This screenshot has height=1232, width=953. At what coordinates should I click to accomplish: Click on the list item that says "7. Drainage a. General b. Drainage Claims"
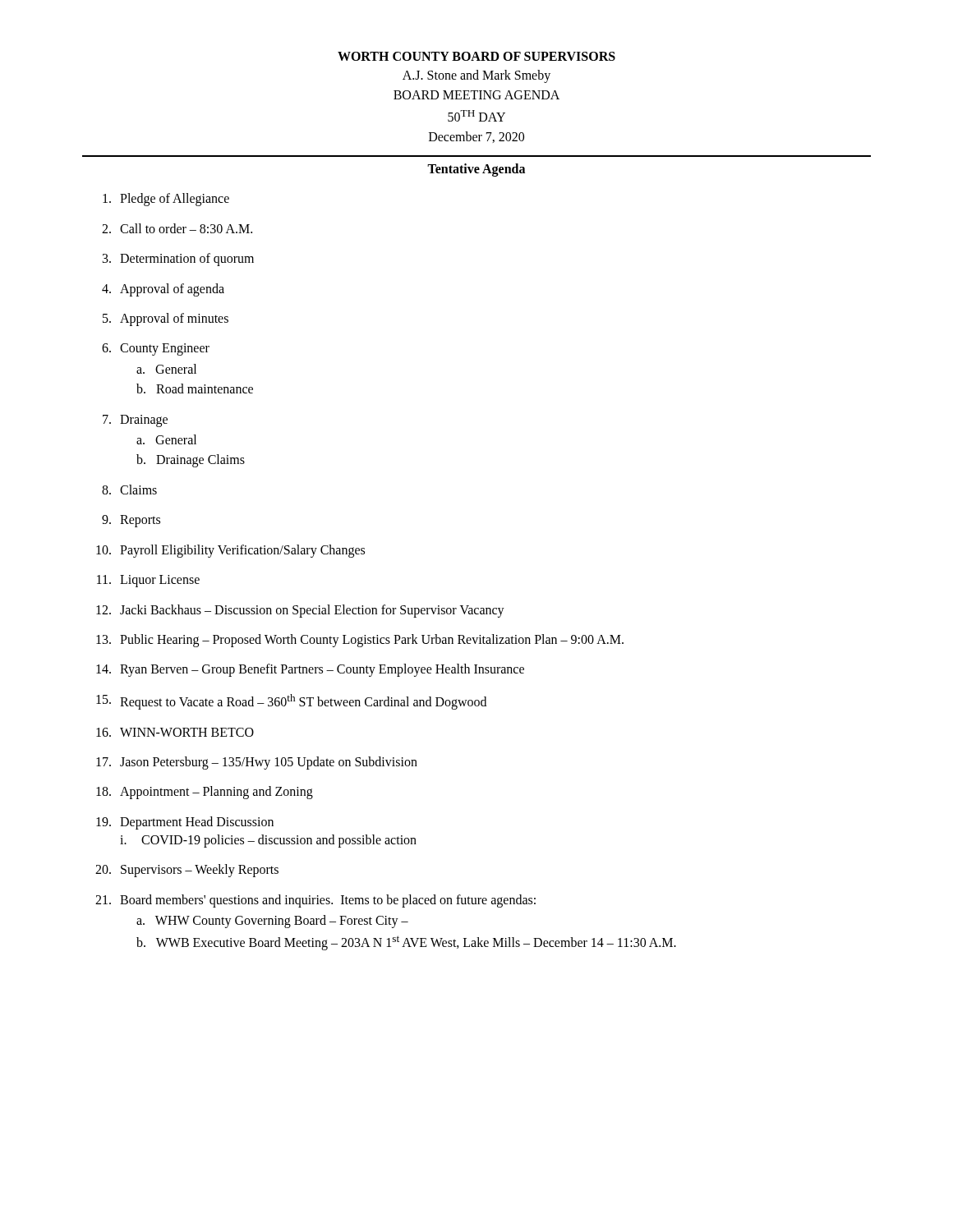tap(135, 421)
